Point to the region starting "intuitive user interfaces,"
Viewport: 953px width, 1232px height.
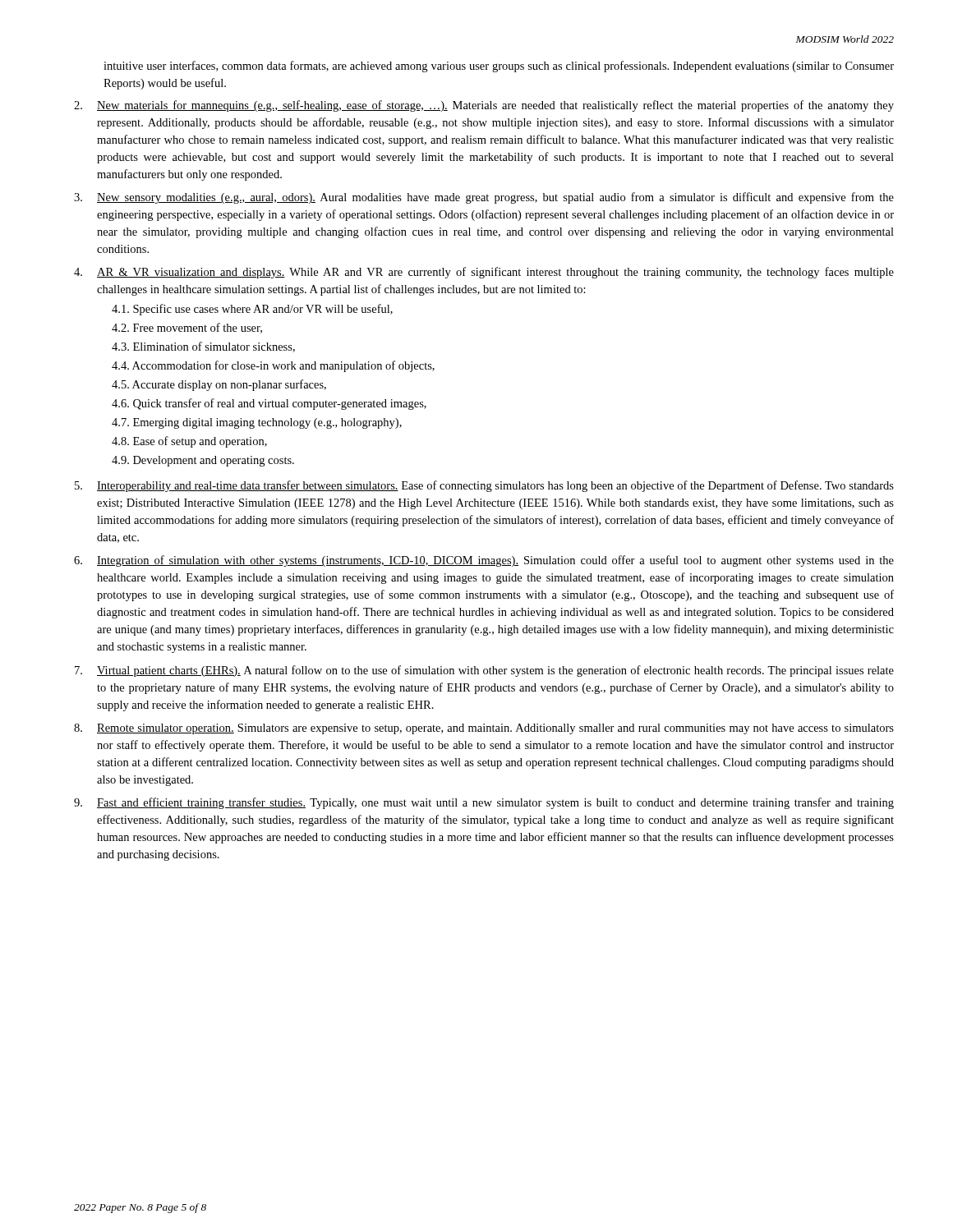tap(499, 74)
